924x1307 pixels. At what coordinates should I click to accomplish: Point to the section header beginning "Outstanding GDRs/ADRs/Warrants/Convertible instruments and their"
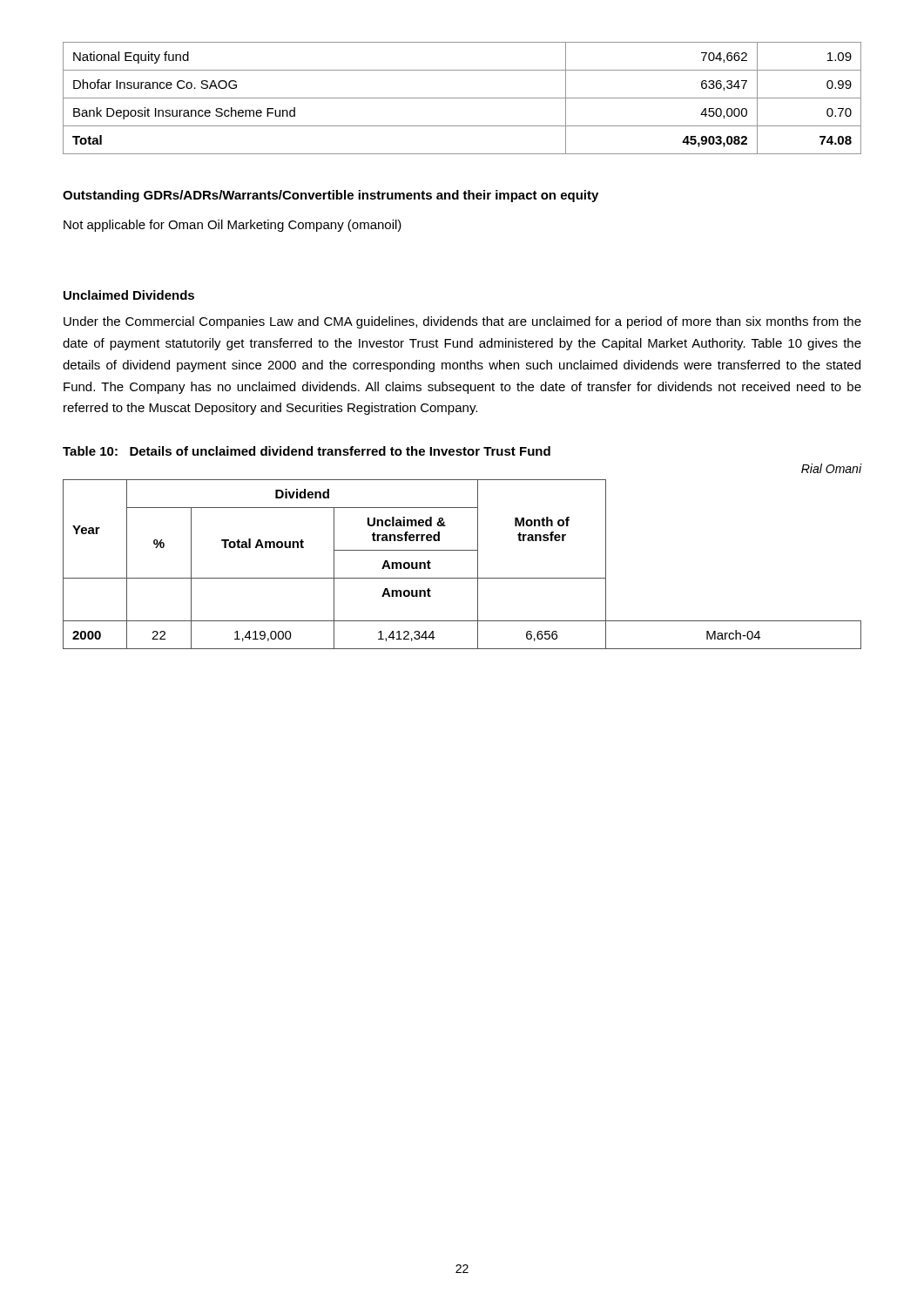(331, 195)
